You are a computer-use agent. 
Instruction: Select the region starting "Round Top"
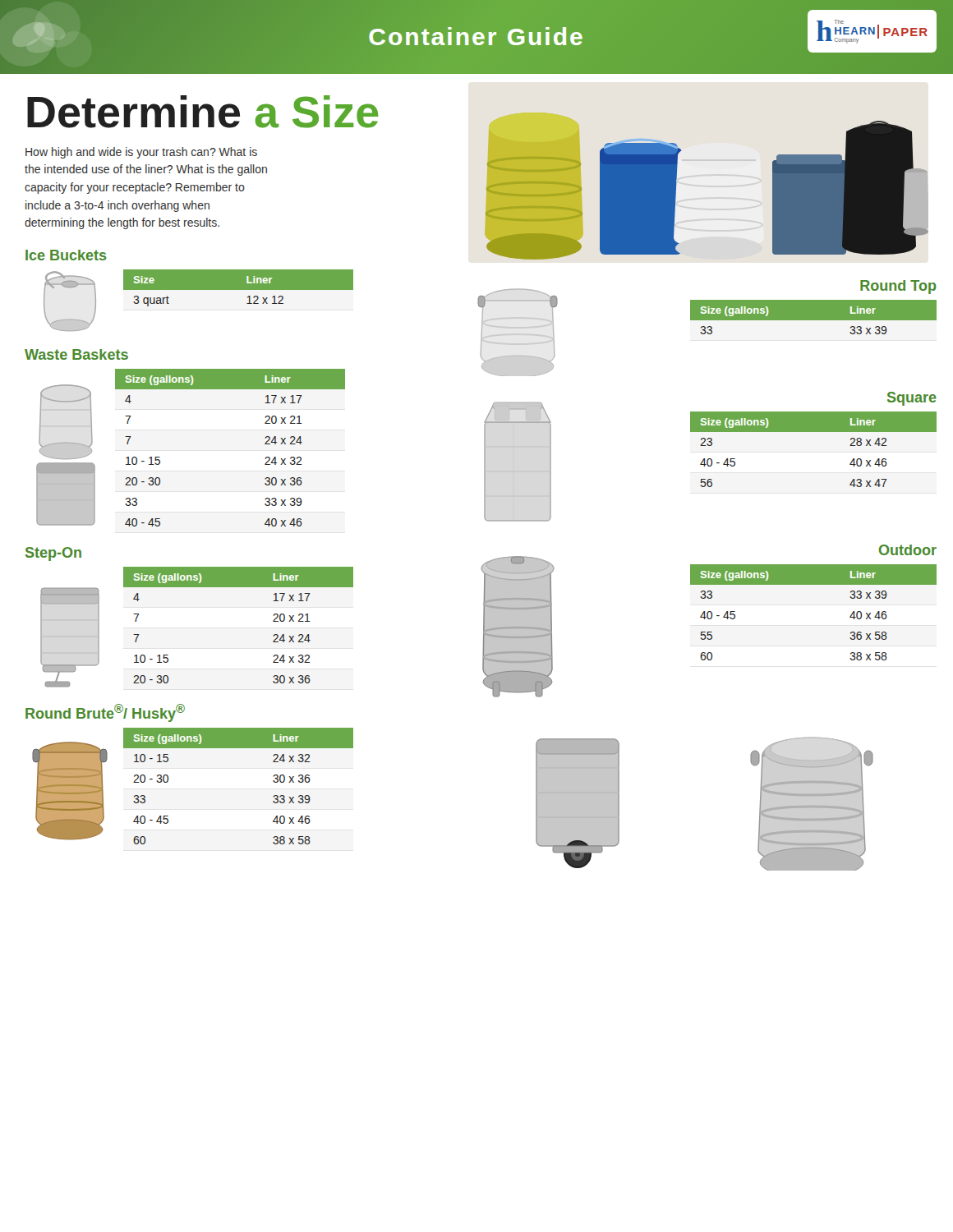pos(898,286)
